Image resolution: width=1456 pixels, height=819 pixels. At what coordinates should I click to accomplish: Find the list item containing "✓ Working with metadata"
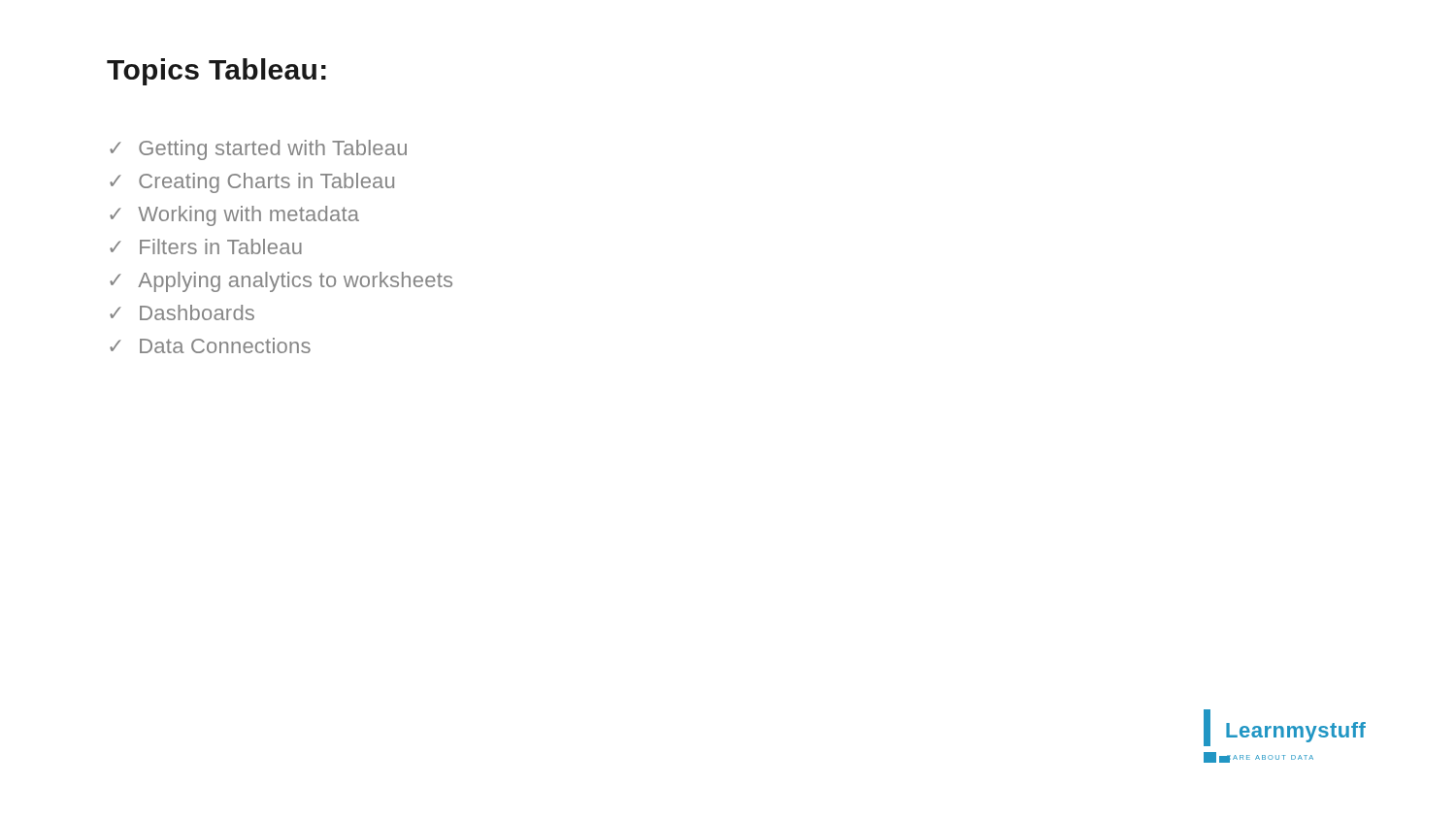(x=233, y=214)
